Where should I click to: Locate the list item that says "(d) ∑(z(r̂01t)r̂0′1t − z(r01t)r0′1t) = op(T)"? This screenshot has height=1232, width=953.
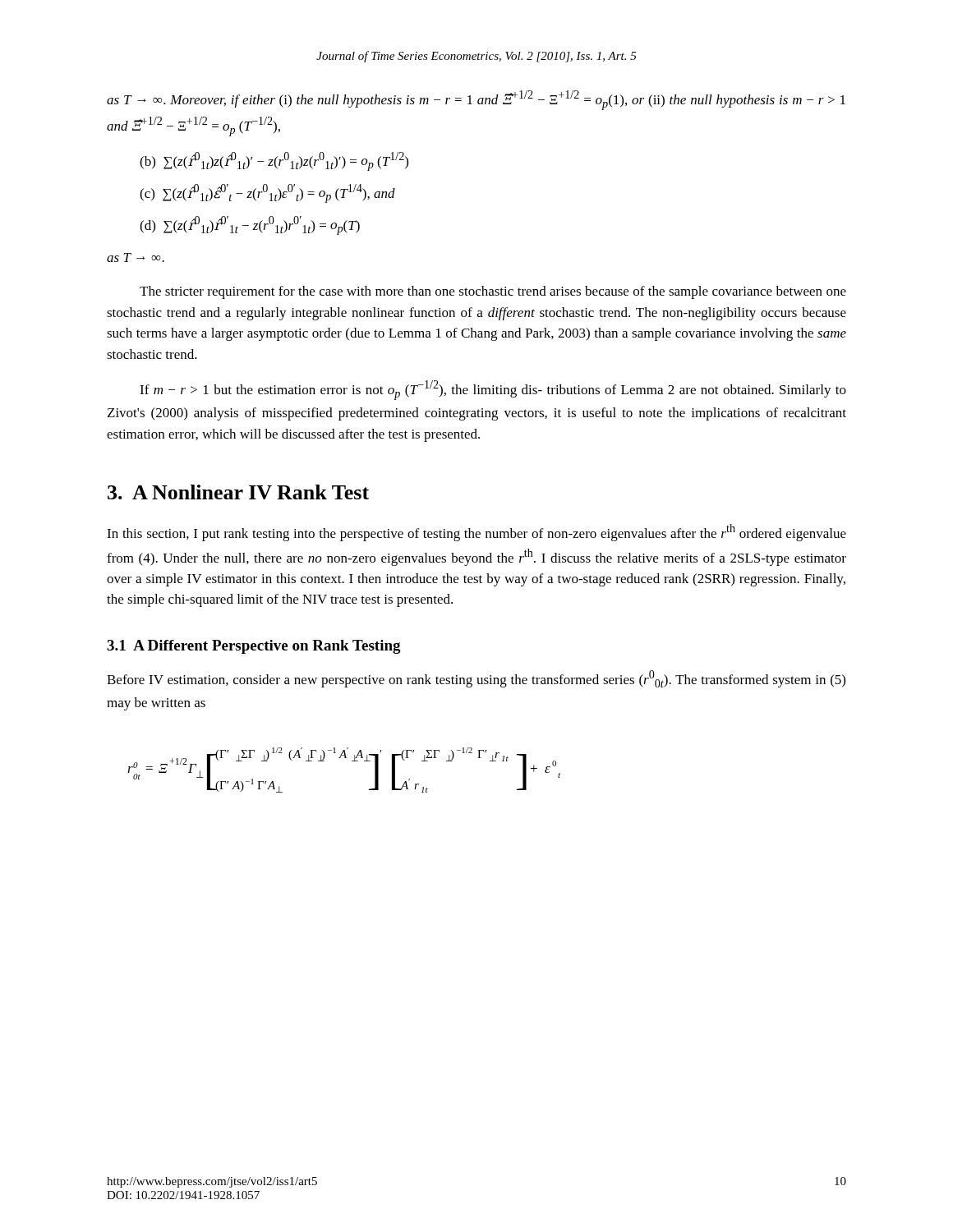click(x=250, y=224)
